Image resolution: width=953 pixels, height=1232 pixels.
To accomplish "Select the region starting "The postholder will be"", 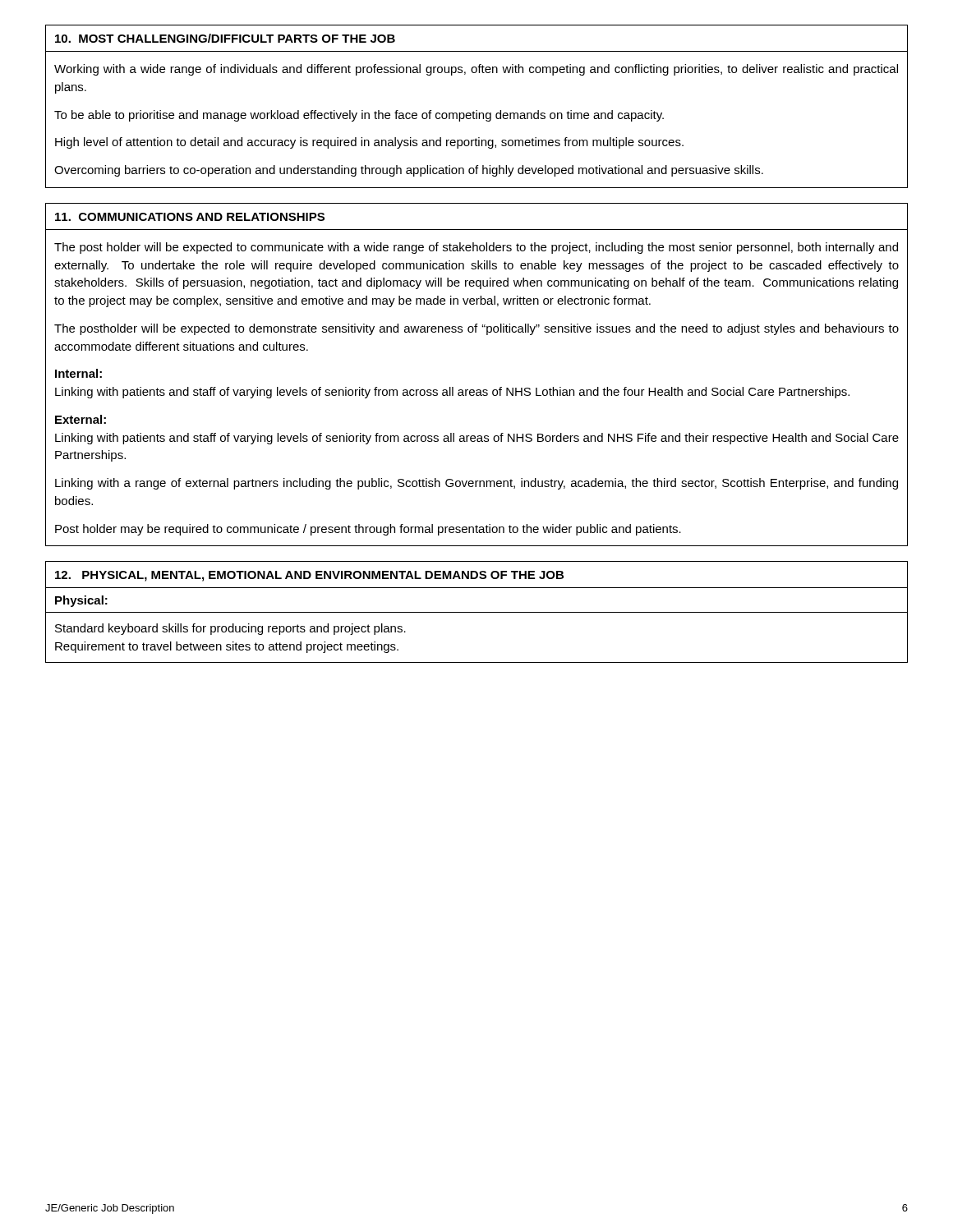I will tap(476, 337).
